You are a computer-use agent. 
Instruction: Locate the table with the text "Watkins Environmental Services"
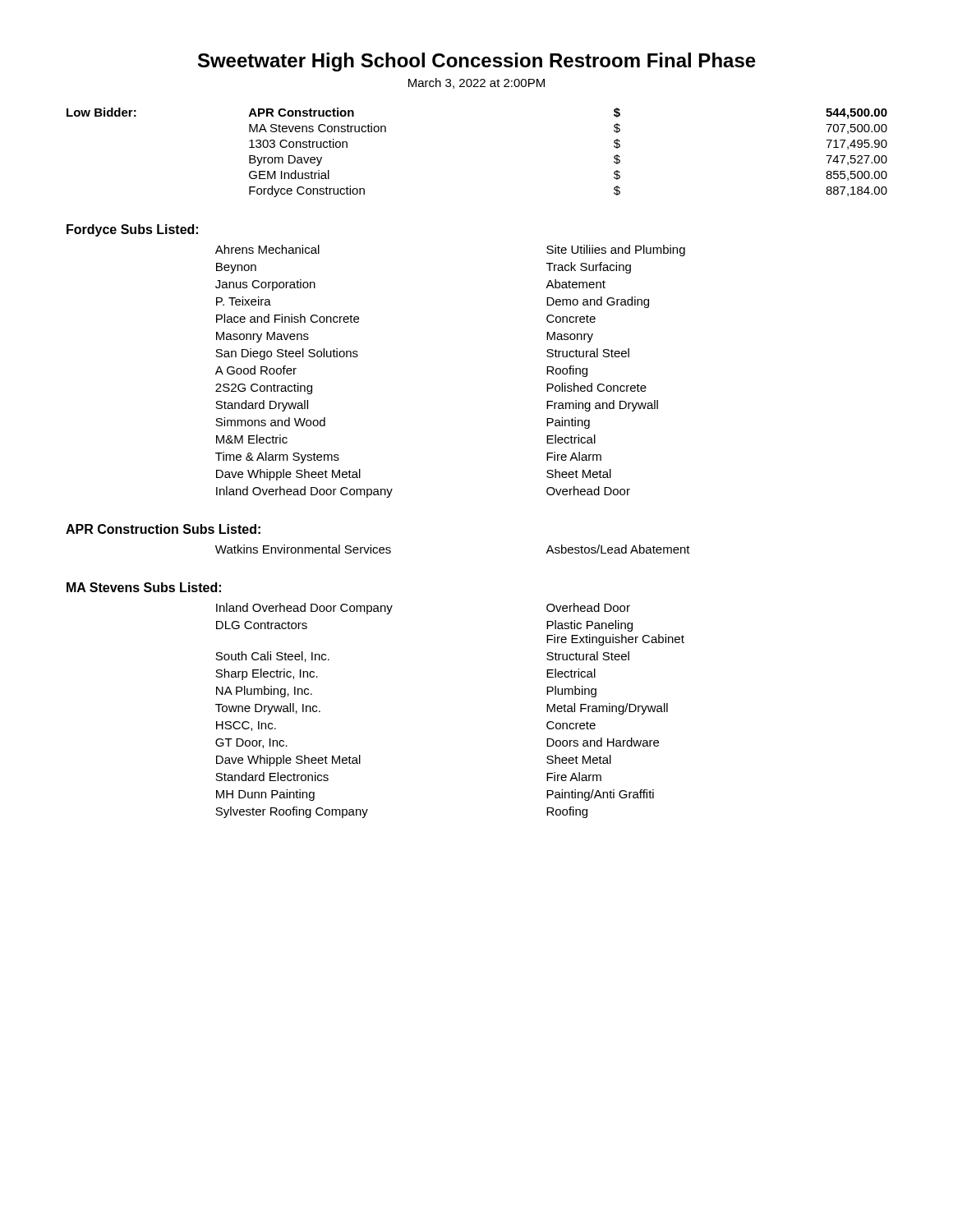[x=476, y=549]
